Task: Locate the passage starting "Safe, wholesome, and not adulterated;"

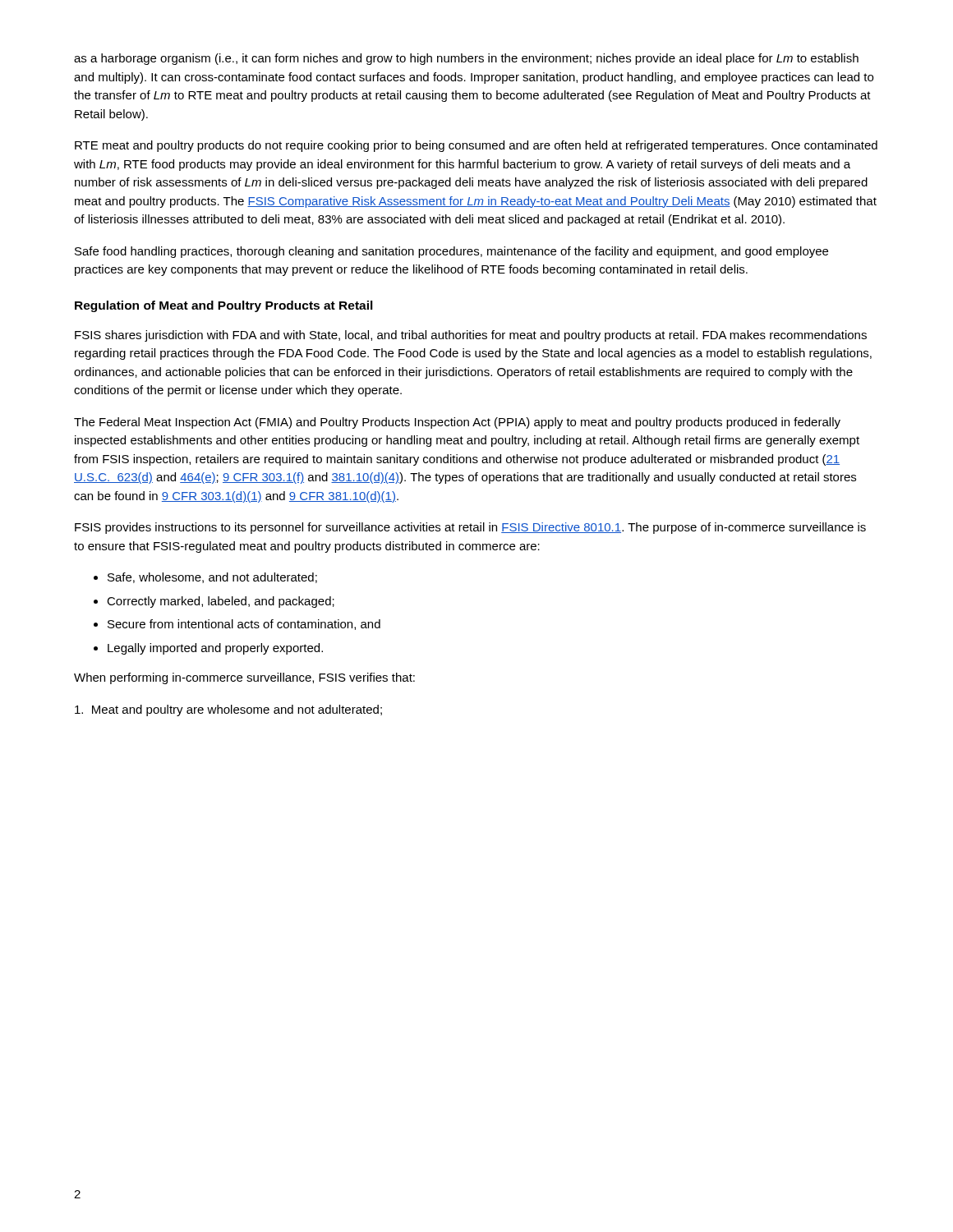Action: (x=212, y=578)
